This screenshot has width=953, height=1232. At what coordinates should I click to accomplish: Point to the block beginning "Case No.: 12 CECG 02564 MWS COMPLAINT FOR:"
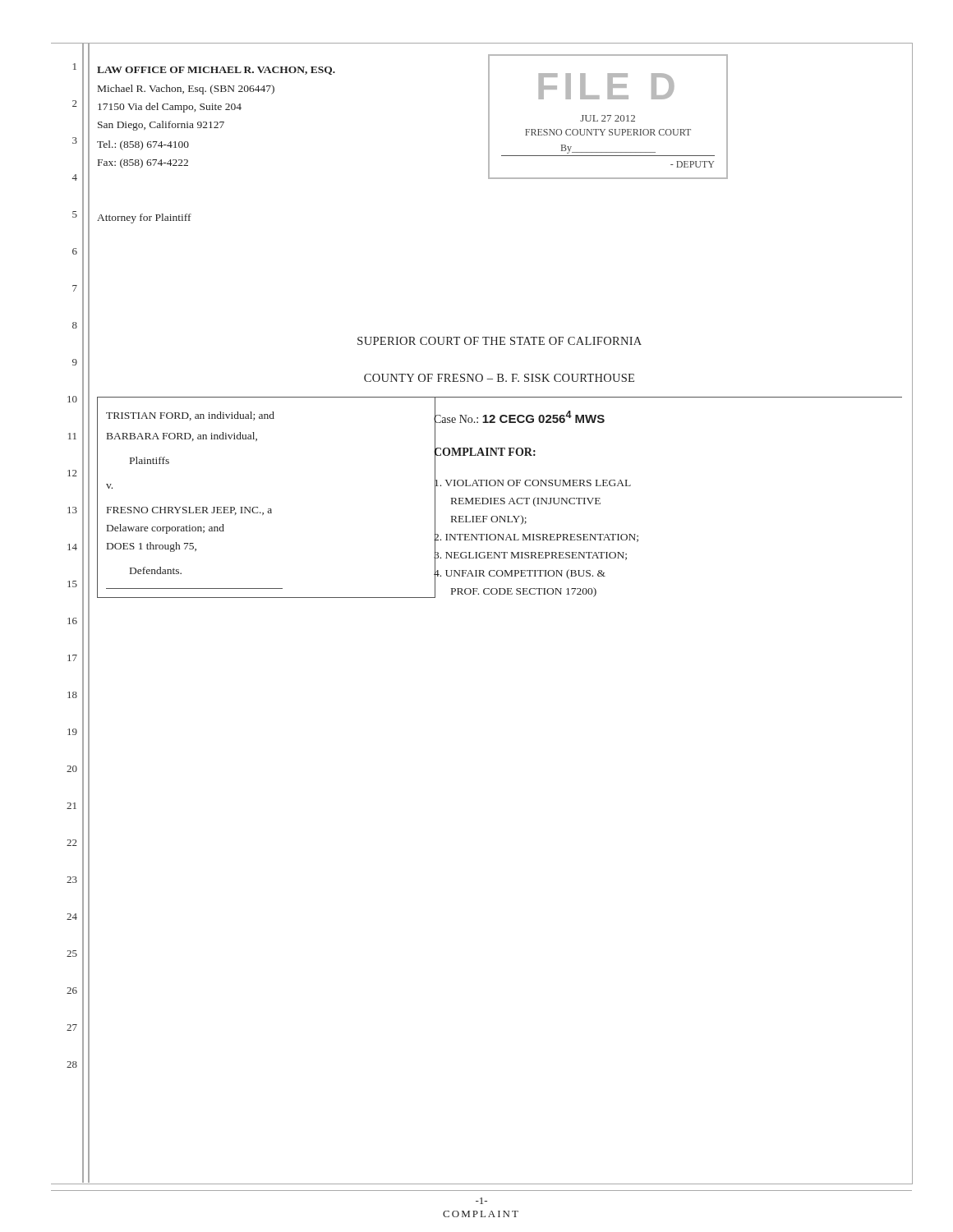tap(671, 499)
